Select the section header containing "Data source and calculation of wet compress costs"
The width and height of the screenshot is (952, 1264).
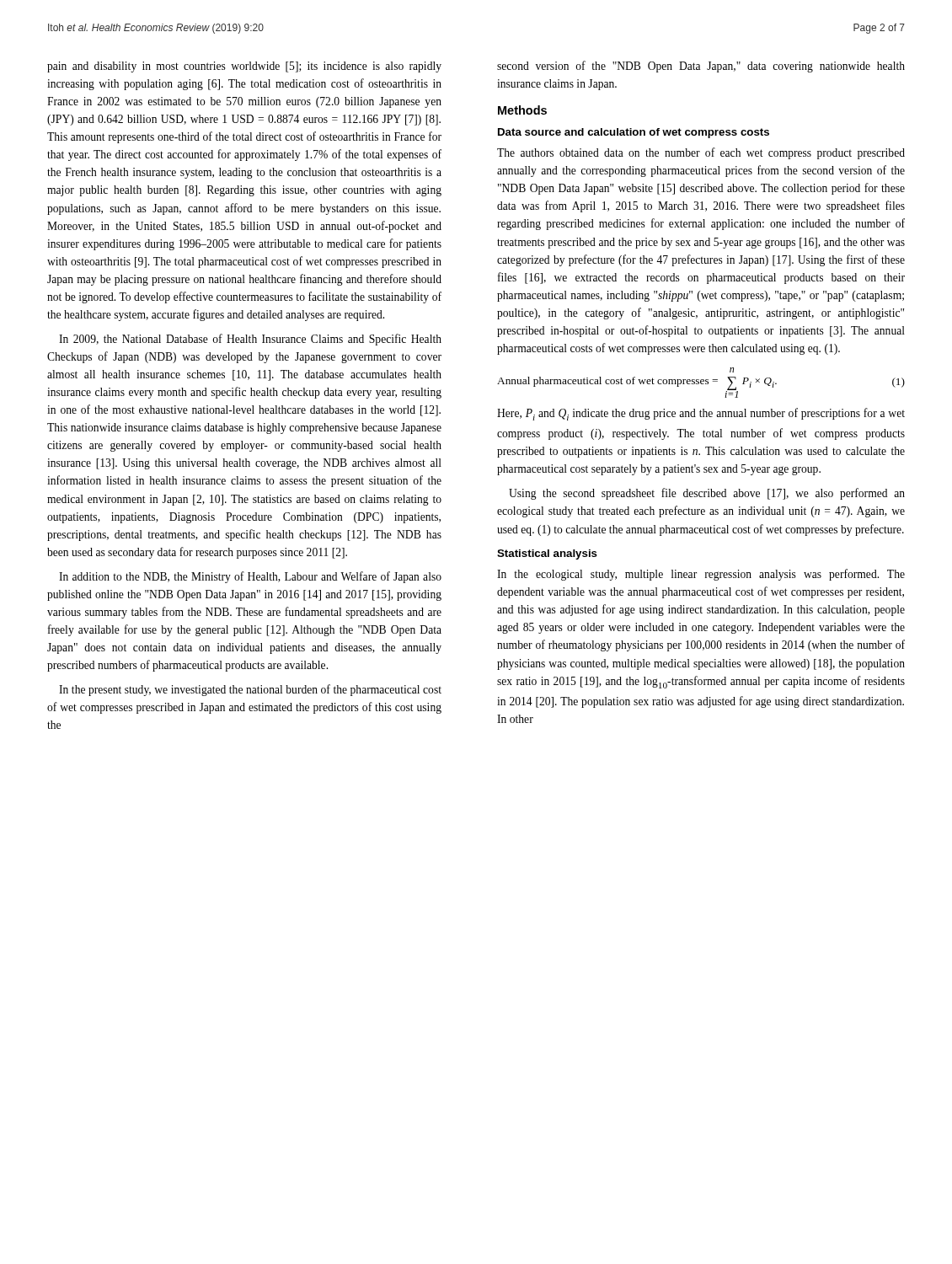click(701, 132)
